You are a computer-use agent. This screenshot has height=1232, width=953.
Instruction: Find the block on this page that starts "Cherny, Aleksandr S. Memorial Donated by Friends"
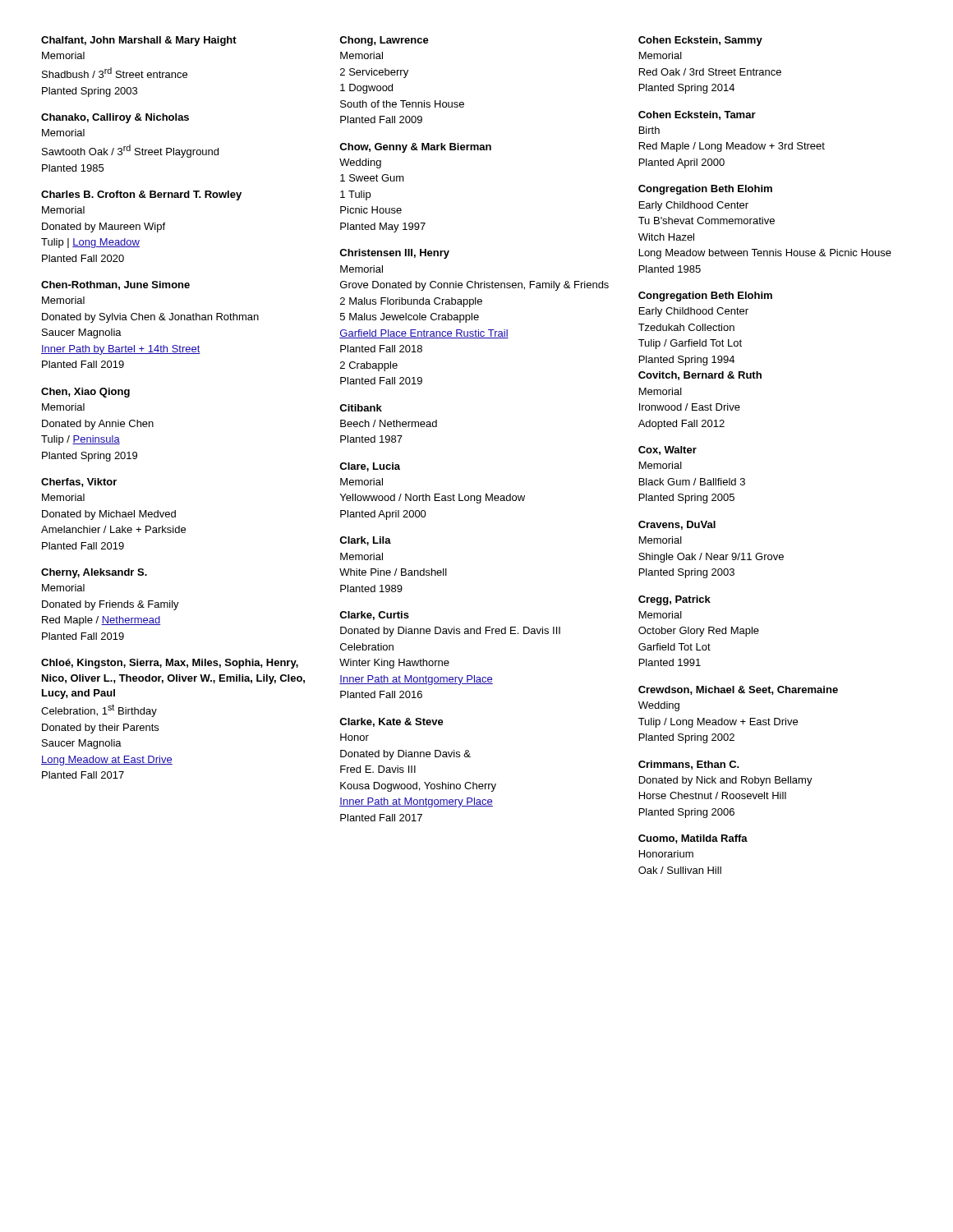pos(178,605)
